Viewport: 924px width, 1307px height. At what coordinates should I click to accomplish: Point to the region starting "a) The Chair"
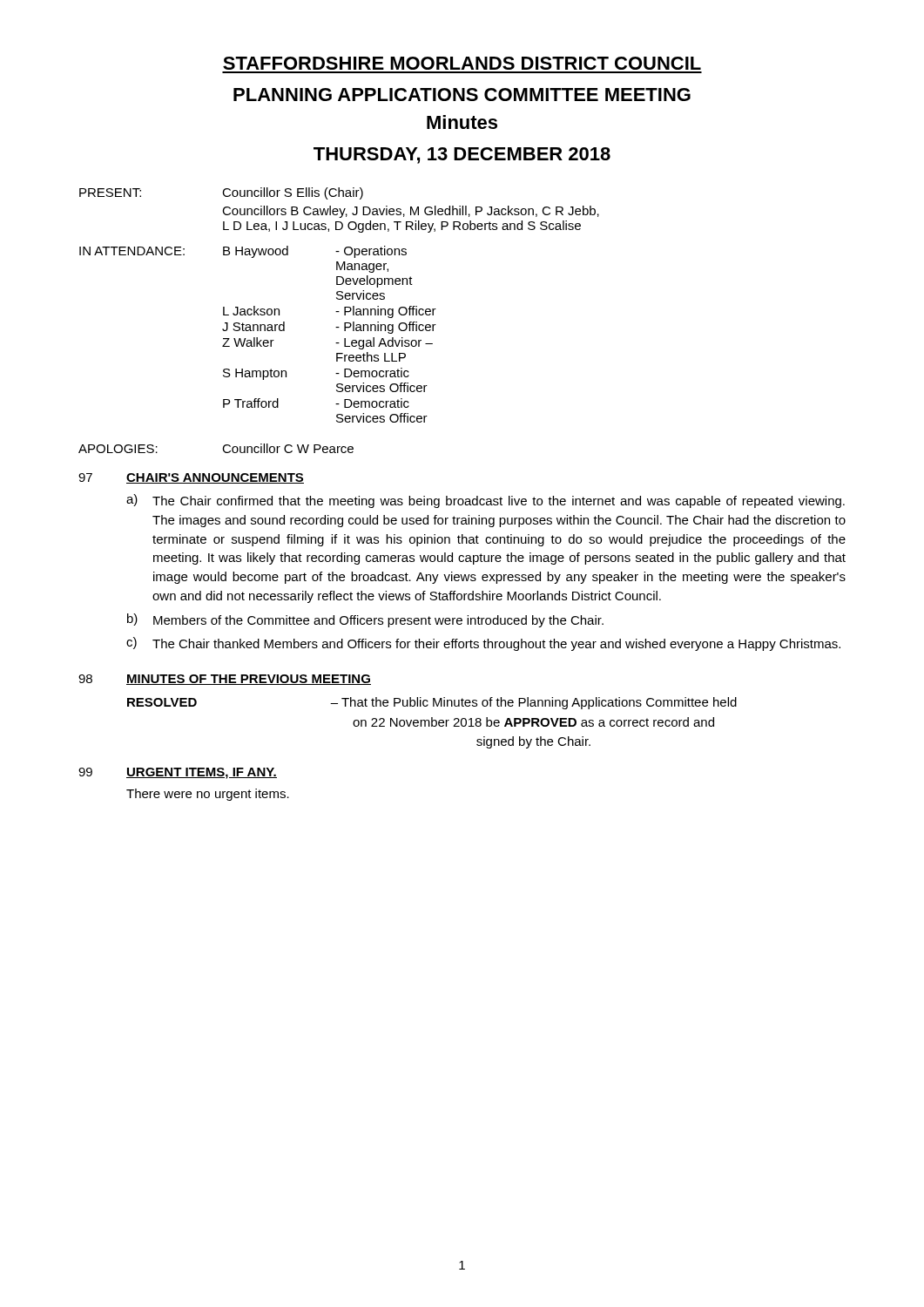point(486,548)
